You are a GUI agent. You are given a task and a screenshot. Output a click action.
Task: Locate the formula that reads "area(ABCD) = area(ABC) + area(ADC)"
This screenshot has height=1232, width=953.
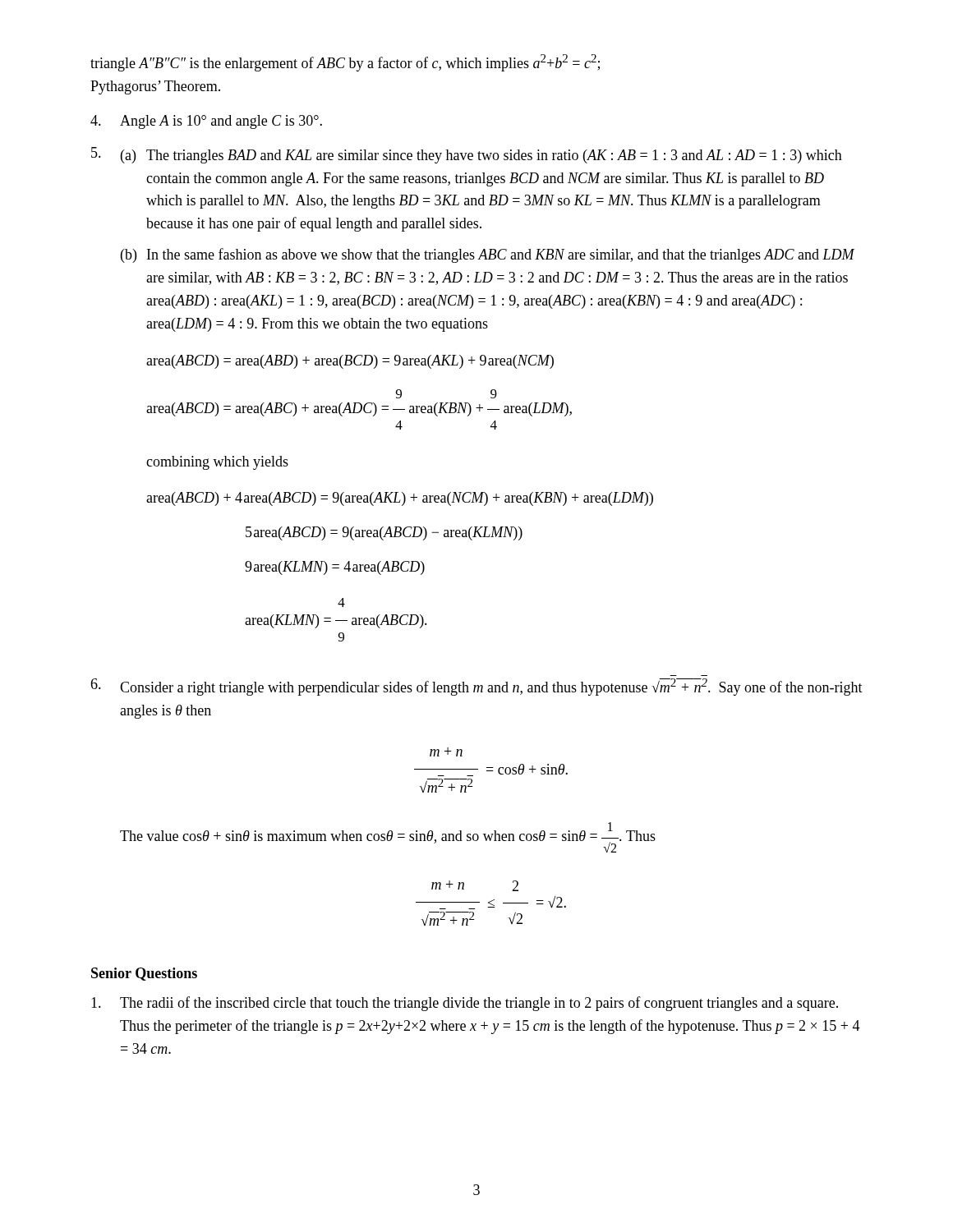pyautogui.click(x=359, y=410)
